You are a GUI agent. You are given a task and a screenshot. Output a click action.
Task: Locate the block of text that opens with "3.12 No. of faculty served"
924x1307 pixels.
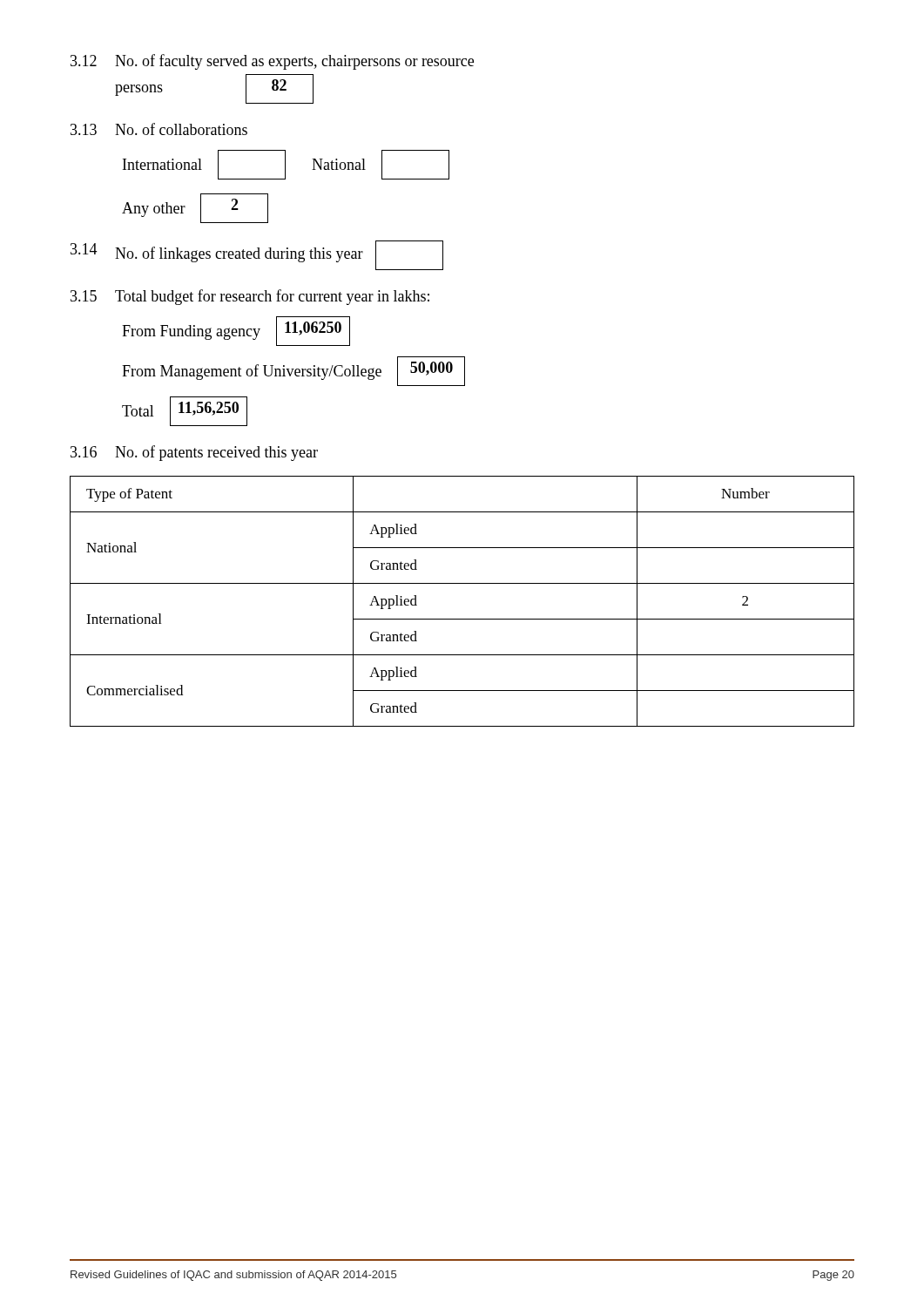[462, 78]
